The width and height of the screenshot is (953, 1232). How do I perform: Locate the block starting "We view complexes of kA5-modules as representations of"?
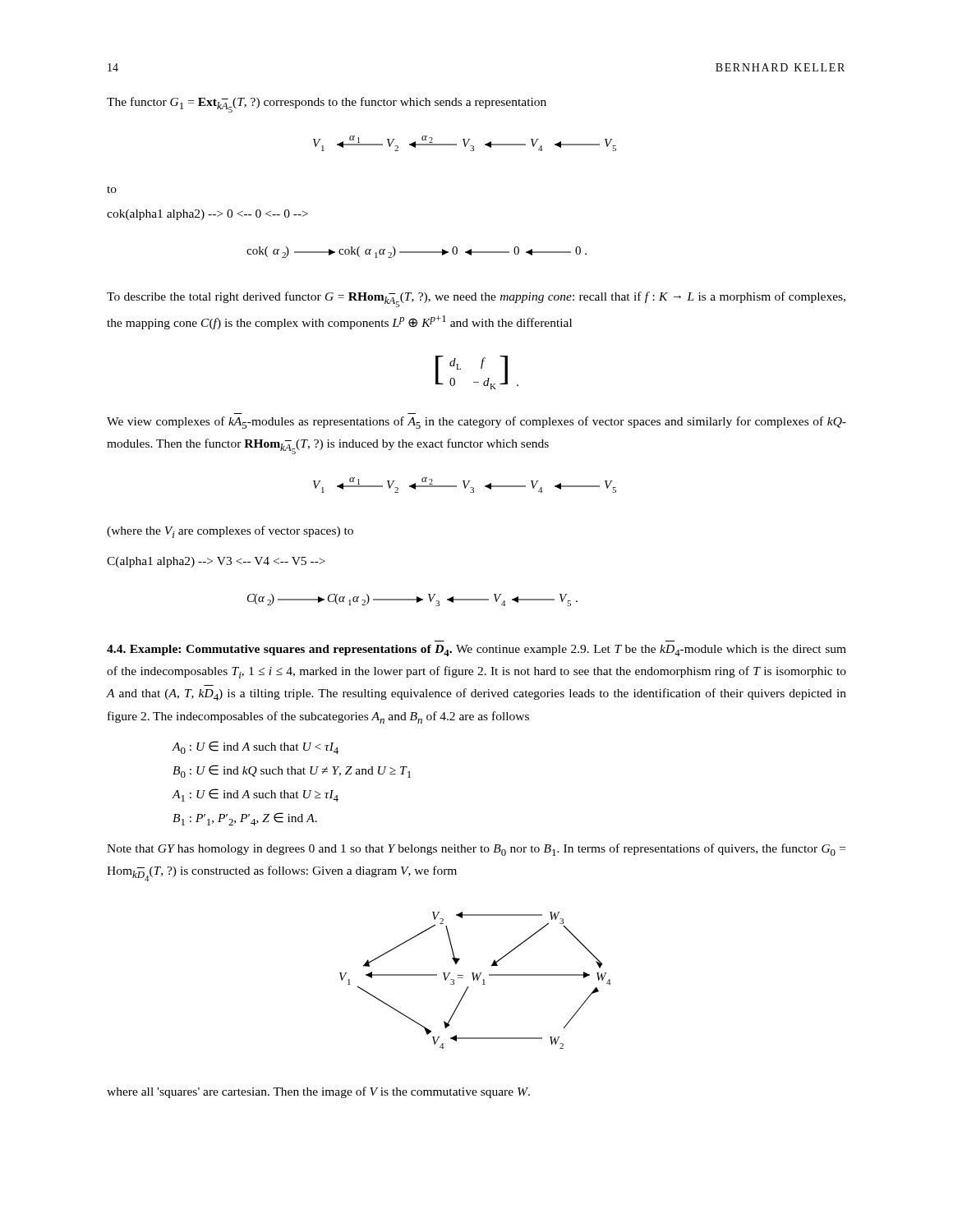[476, 434]
